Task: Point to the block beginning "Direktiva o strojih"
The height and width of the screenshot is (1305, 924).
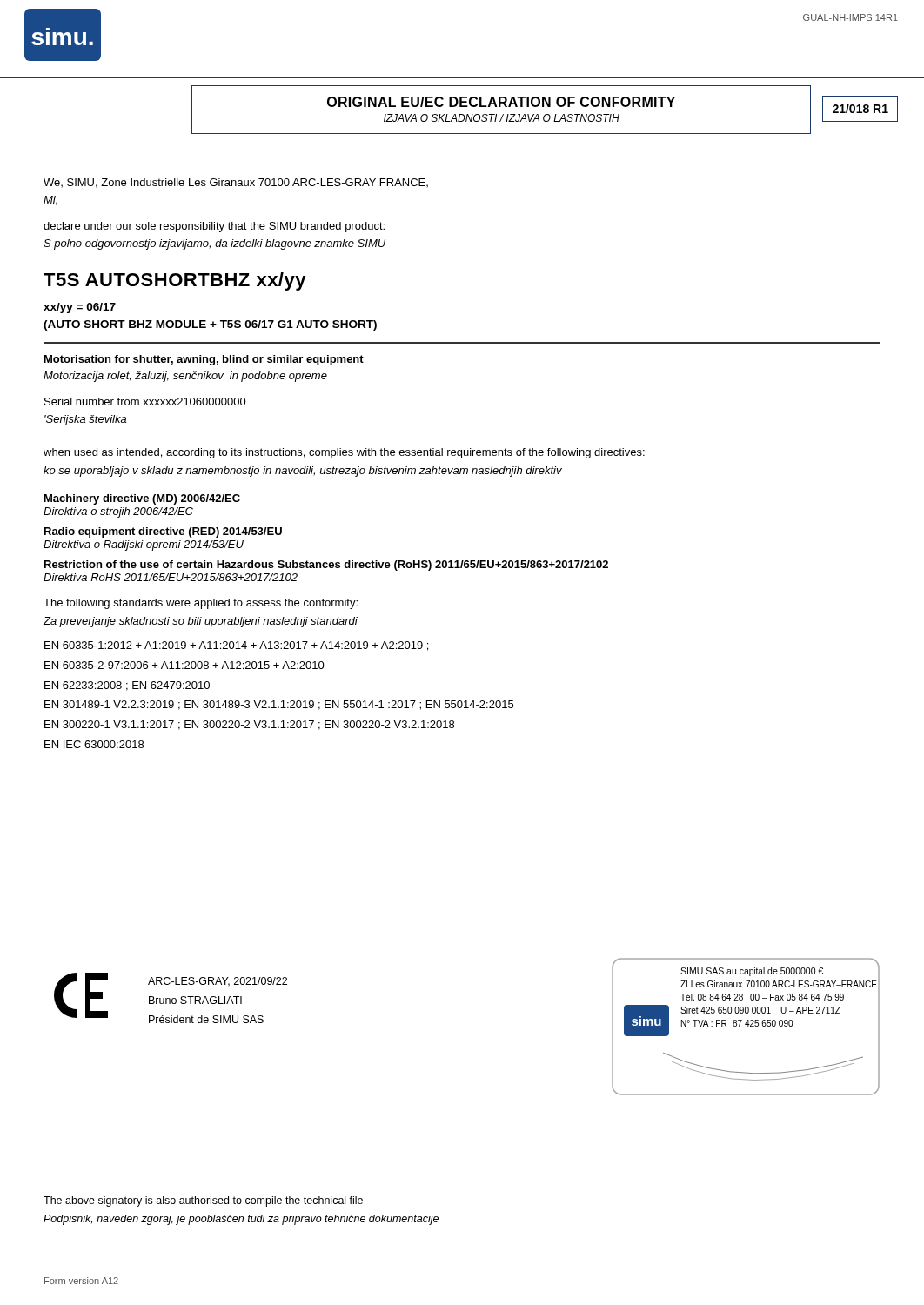Action: [118, 512]
